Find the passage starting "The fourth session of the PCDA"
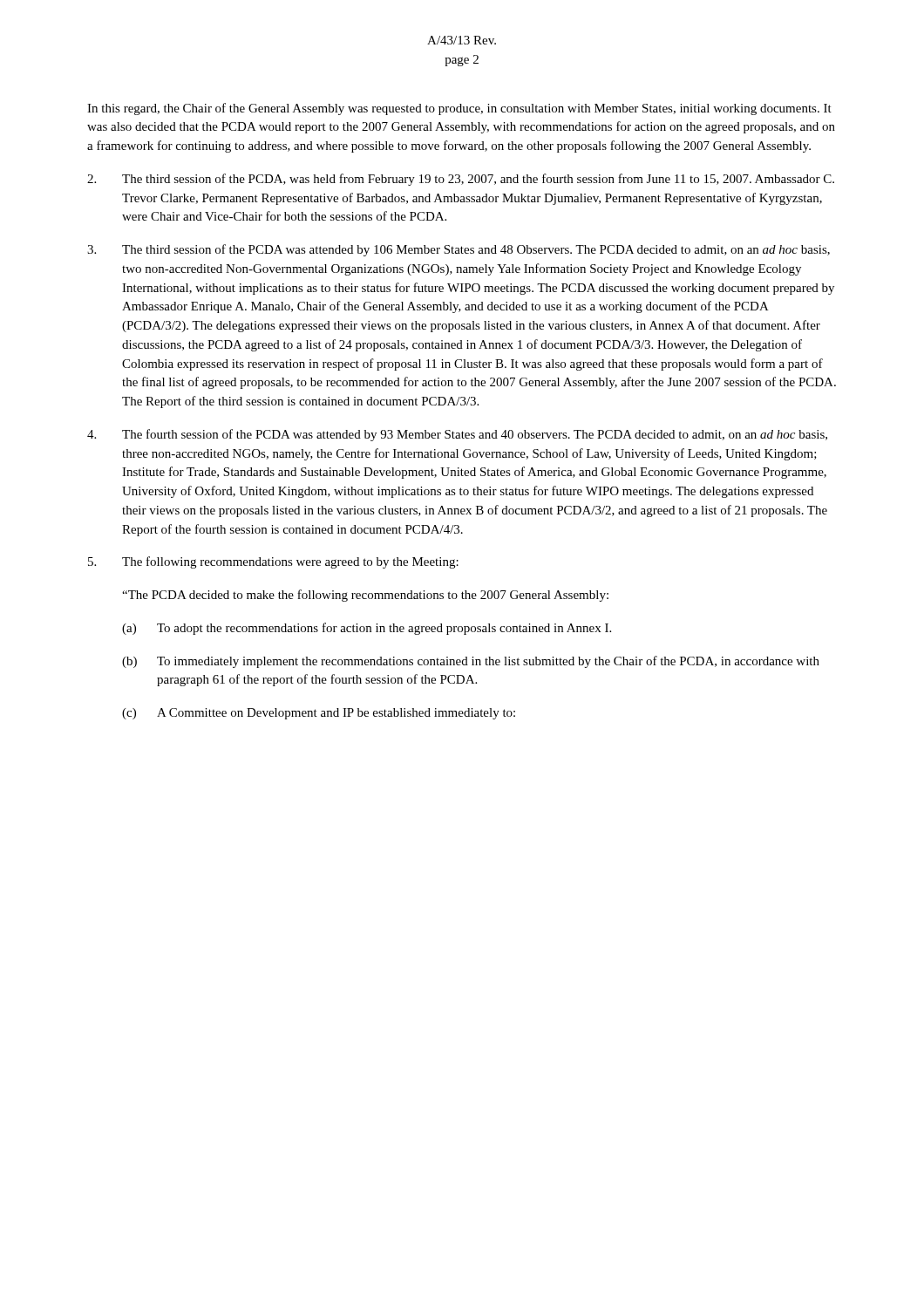 (462, 482)
